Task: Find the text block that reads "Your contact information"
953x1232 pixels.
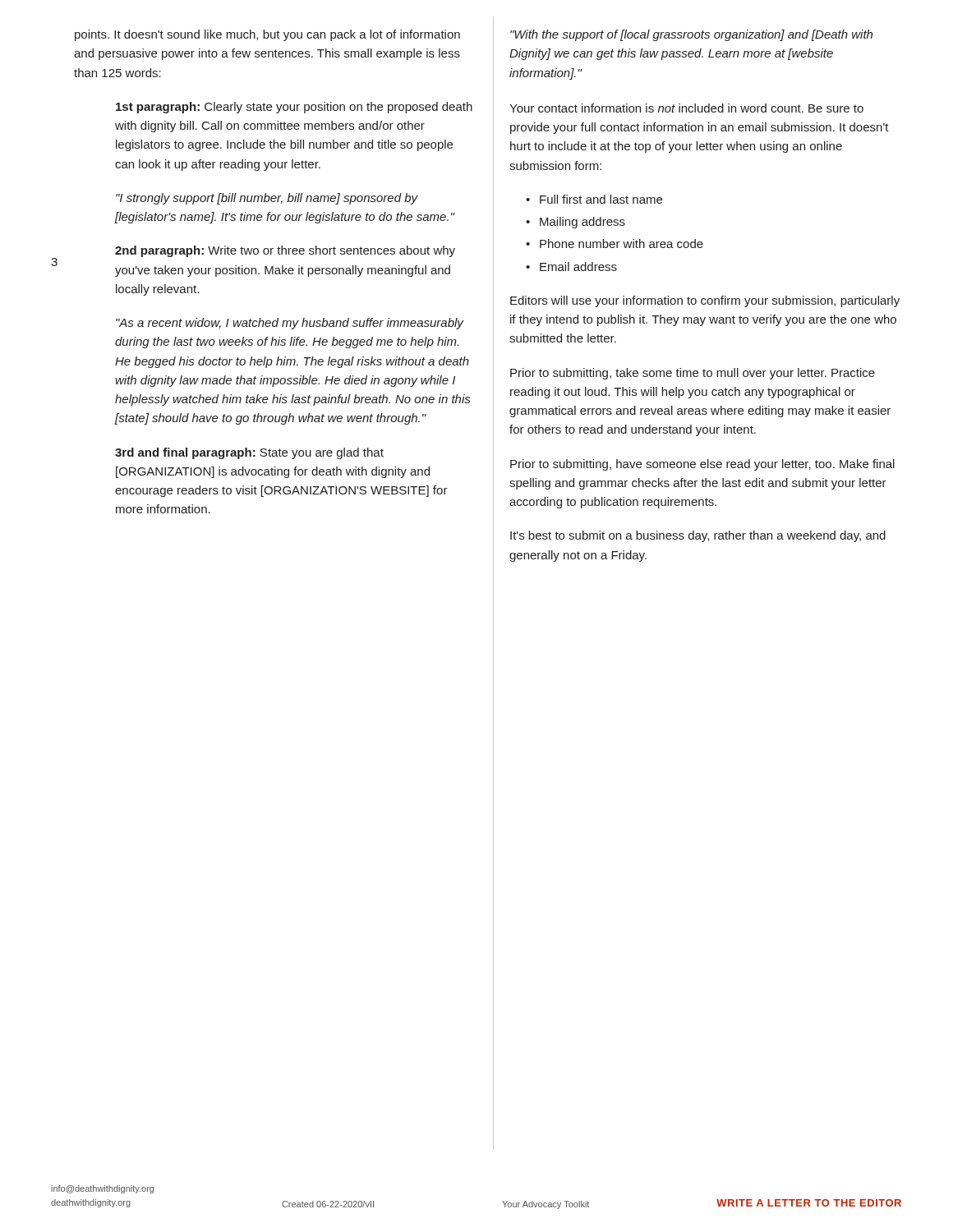Action: tap(699, 136)
